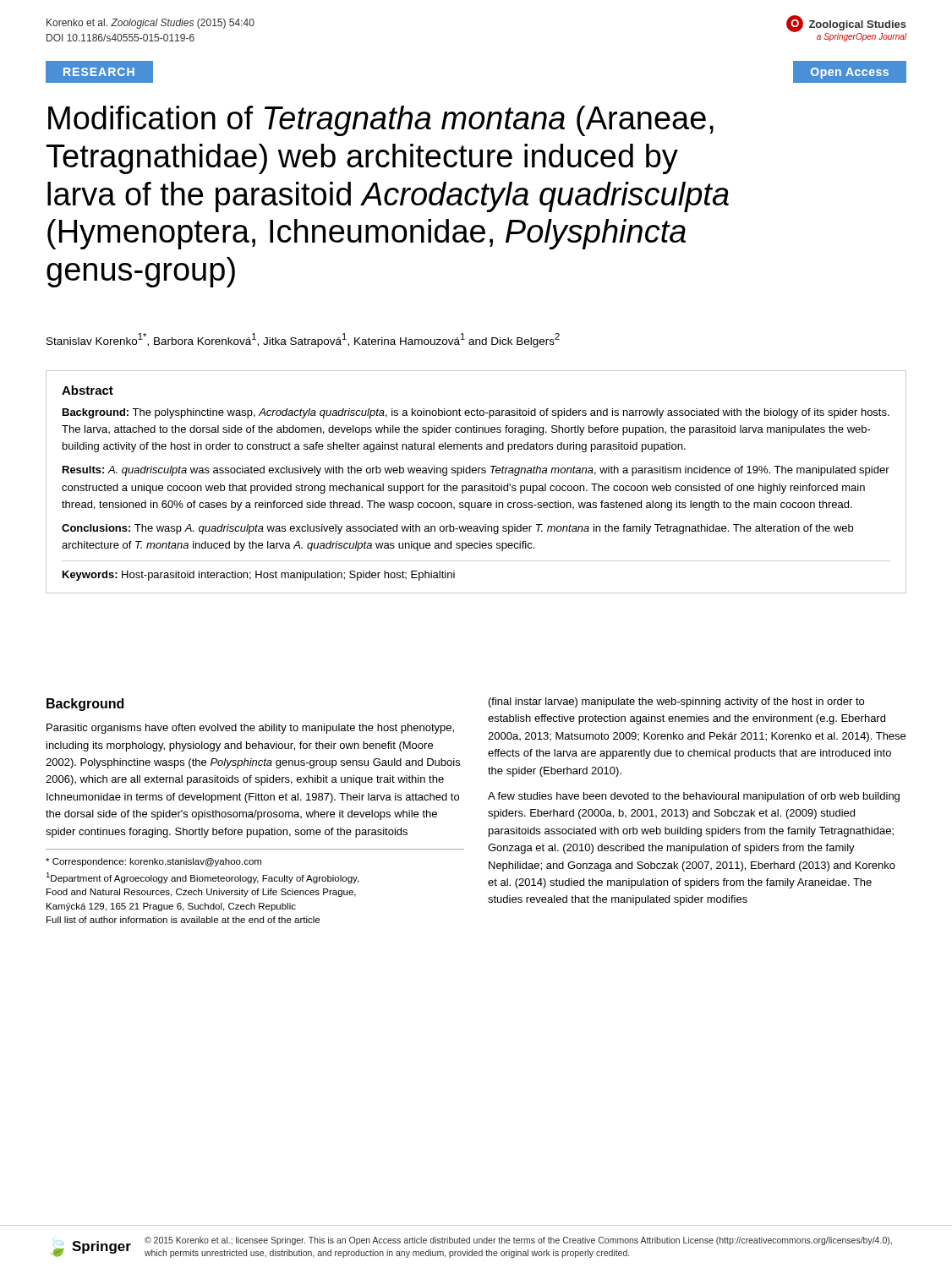Click on the block starting "Correspondence: korenko.stanislav@yahoo.com 1Department of Agroecology and Biometeorology, Faculty"
The image size is (952, 1268).
coord(203,891)
